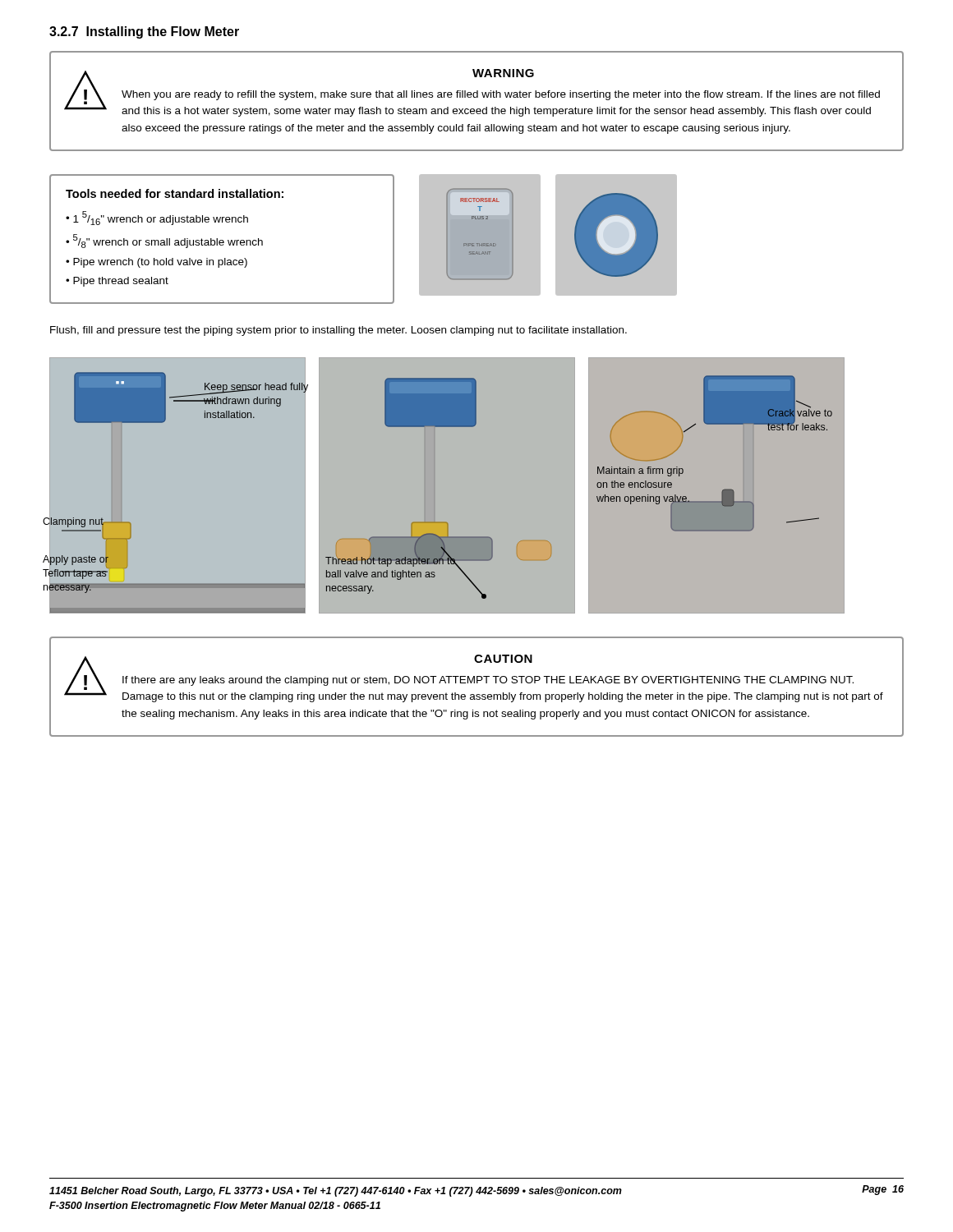Point to the text block starting "3.2.7 Installing the"
Screen dimensions: 1232x953
coord(144,32)
